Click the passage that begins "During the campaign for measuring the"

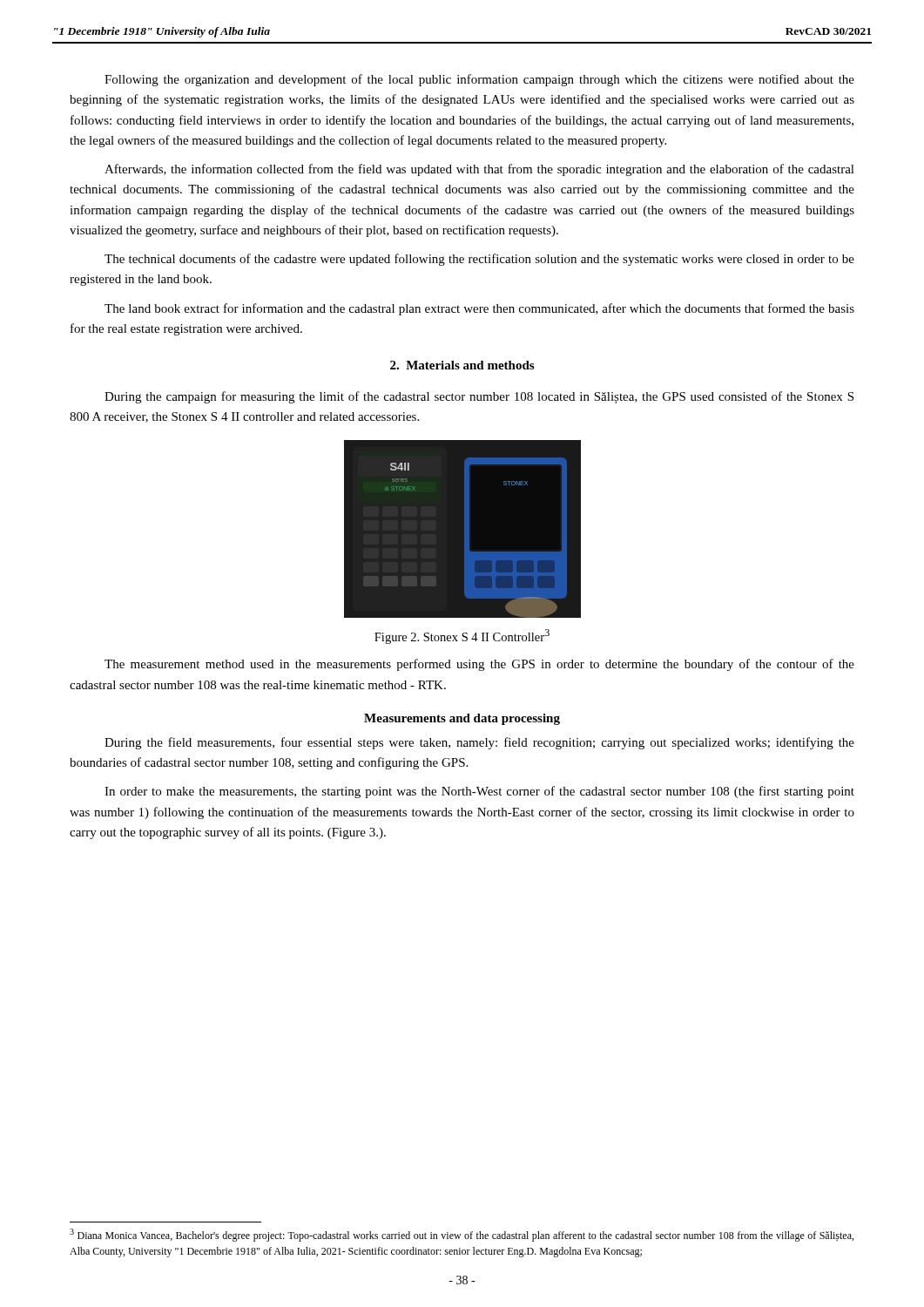click(x=462, y=407)
